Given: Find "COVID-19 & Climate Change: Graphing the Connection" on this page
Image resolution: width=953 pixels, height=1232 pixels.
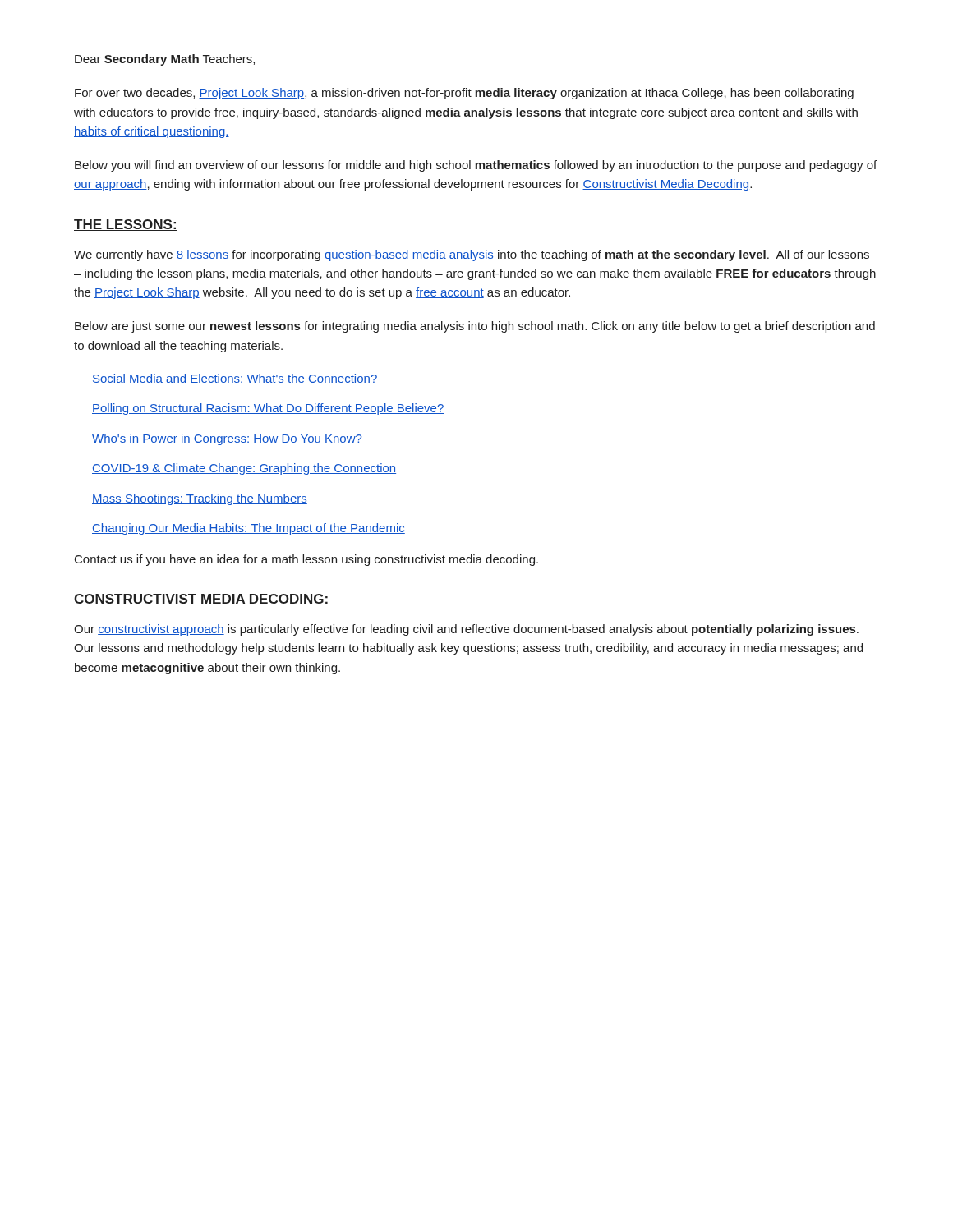Looking at the screenshot, I should tap(244, 469).
